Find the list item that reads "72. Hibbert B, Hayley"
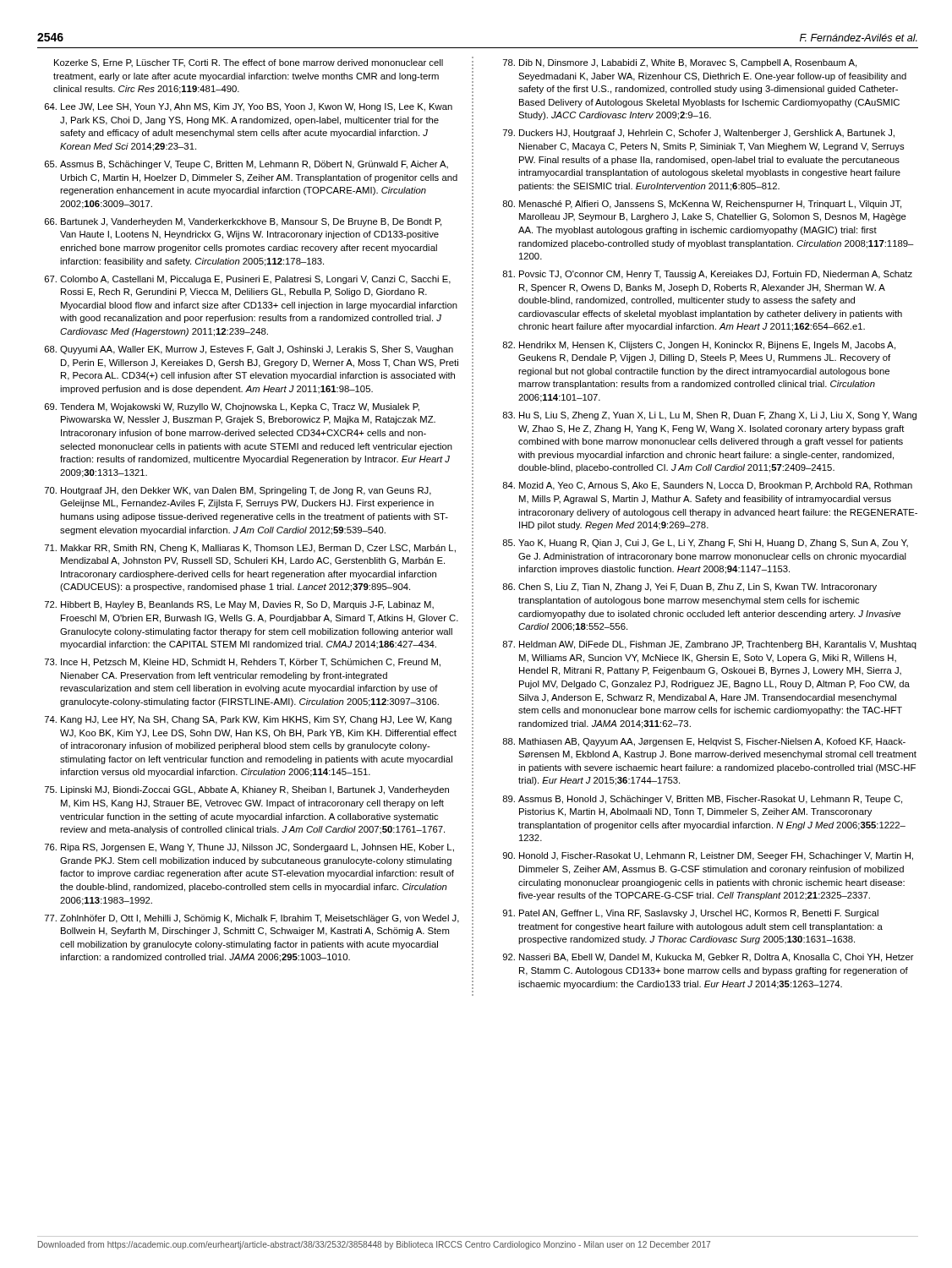Viewport: 952px width, 1268px height. (249, 625)
